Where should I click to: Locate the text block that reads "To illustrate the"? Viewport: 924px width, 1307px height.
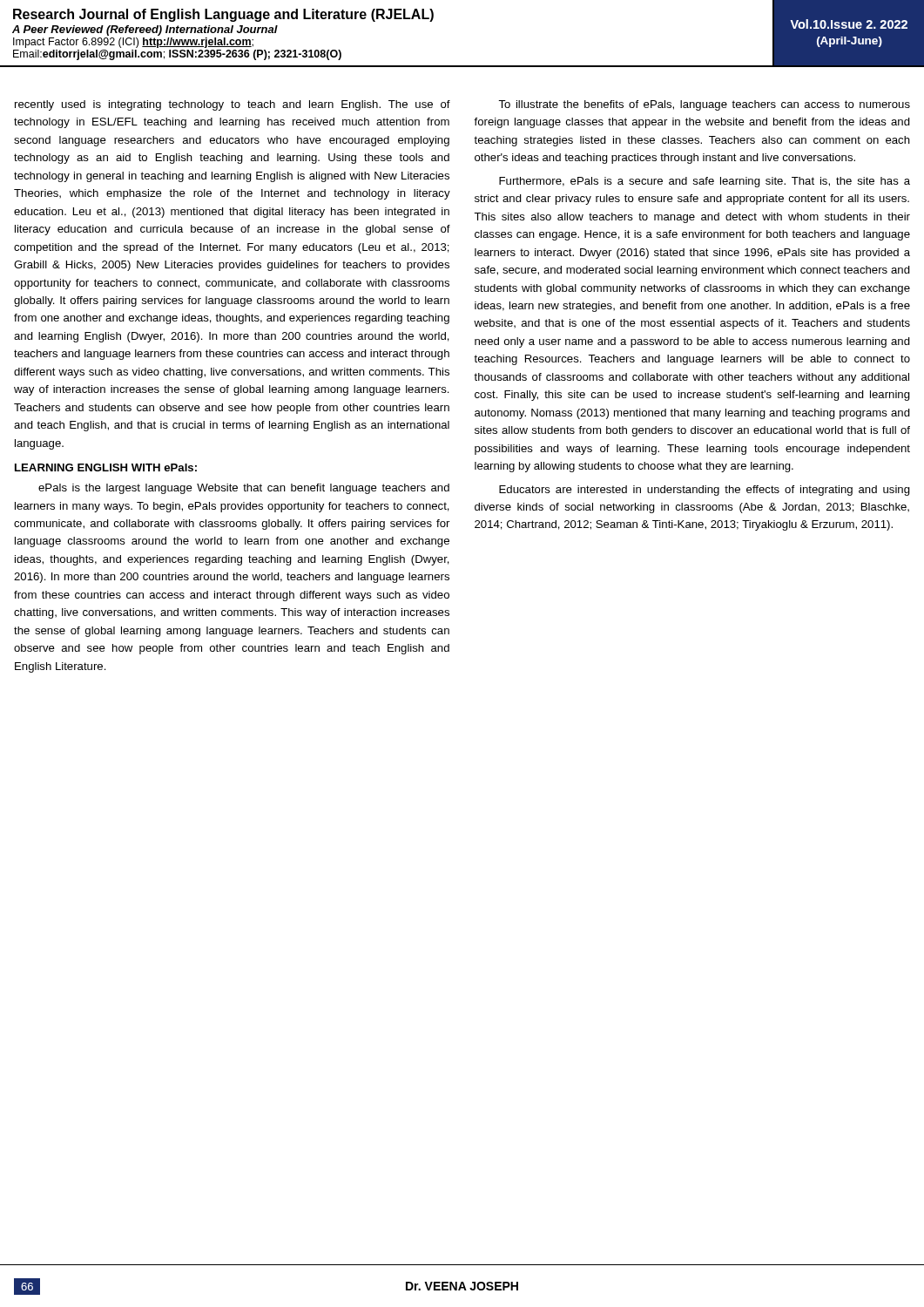[x=692, y=315]
